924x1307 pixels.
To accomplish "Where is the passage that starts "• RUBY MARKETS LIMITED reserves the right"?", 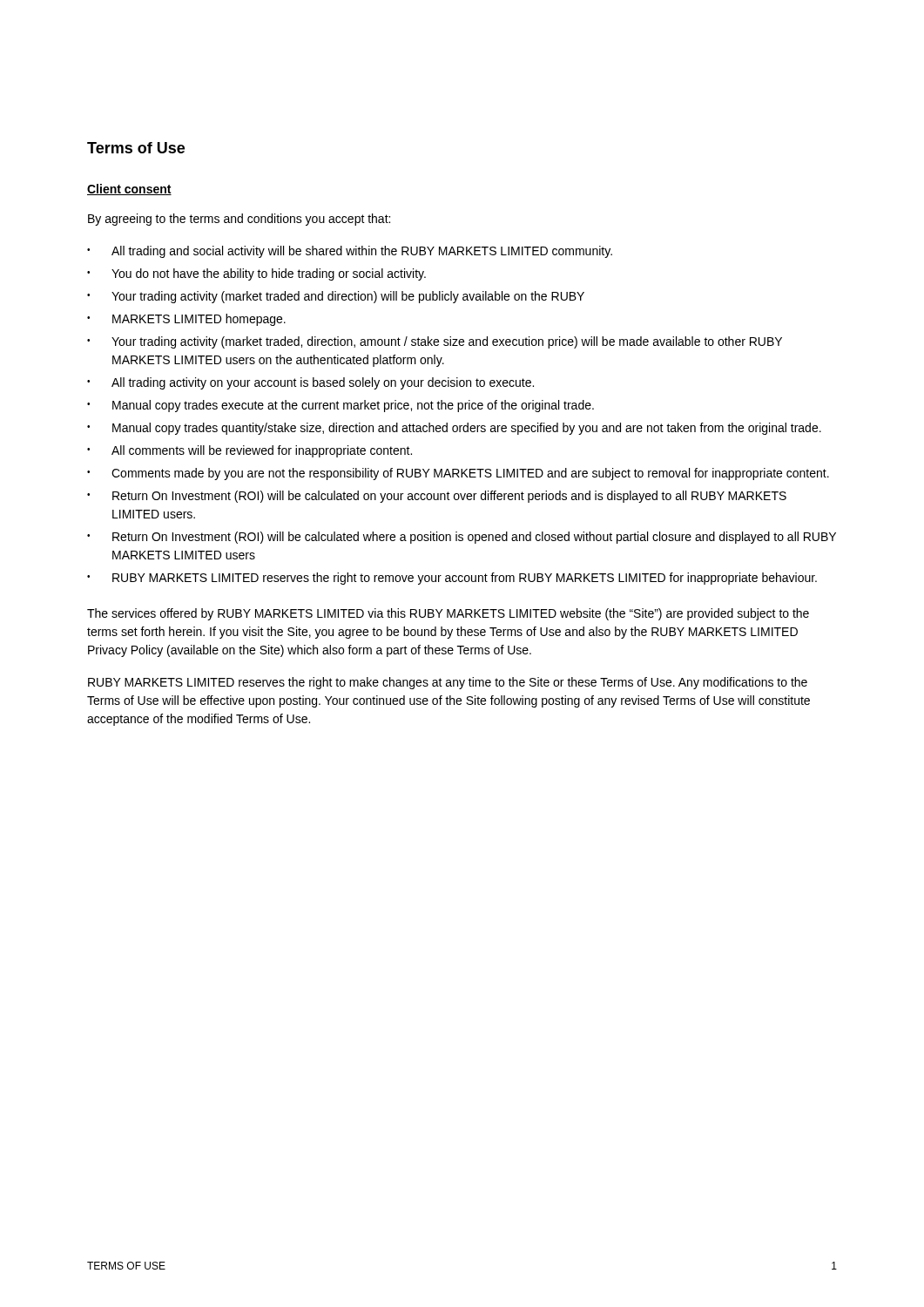I will (x=462, y=578).
